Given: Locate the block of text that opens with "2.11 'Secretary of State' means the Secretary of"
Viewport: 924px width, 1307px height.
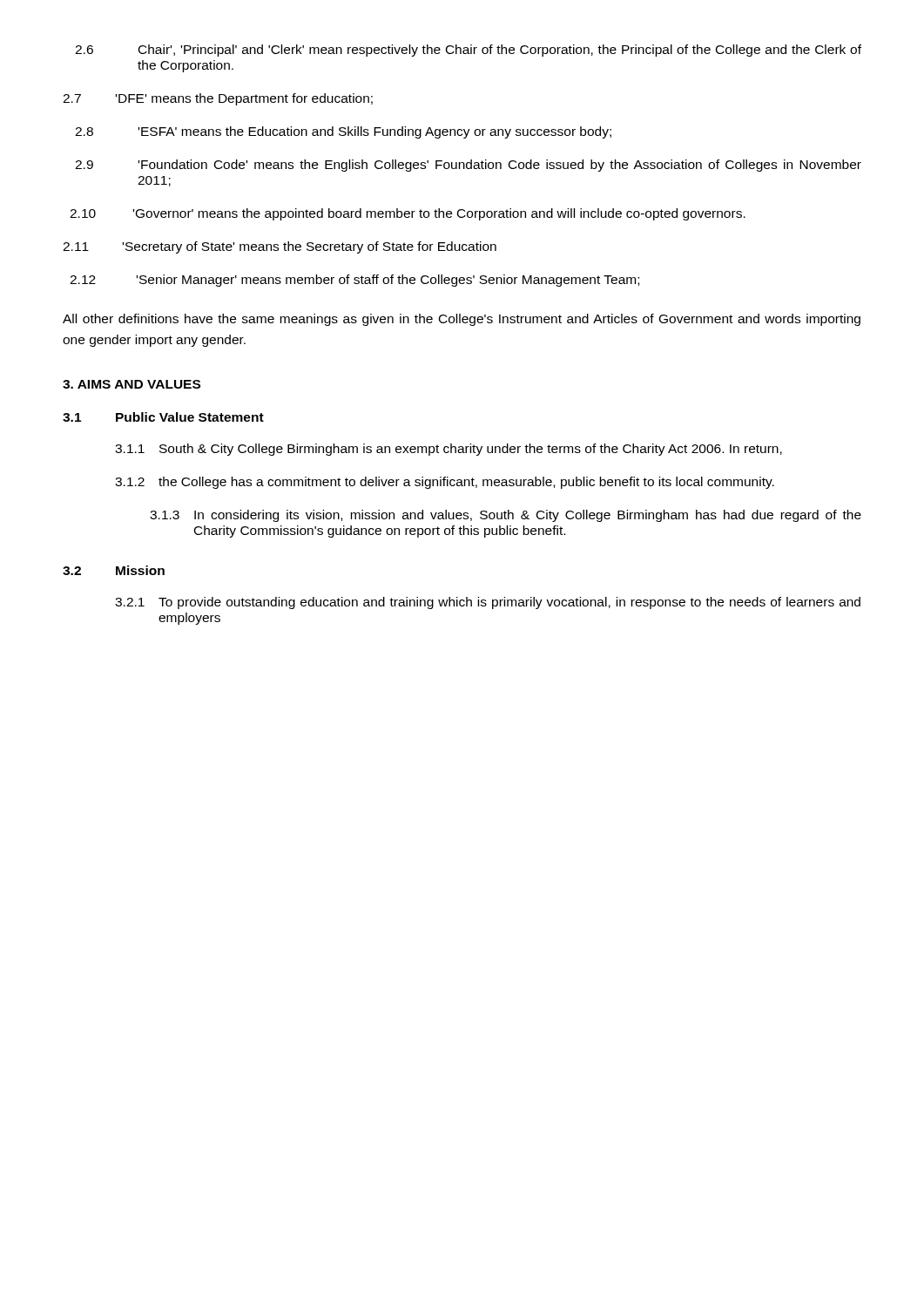Looking at the screenshot, I should pyautogui.click(x=462, y=247).
